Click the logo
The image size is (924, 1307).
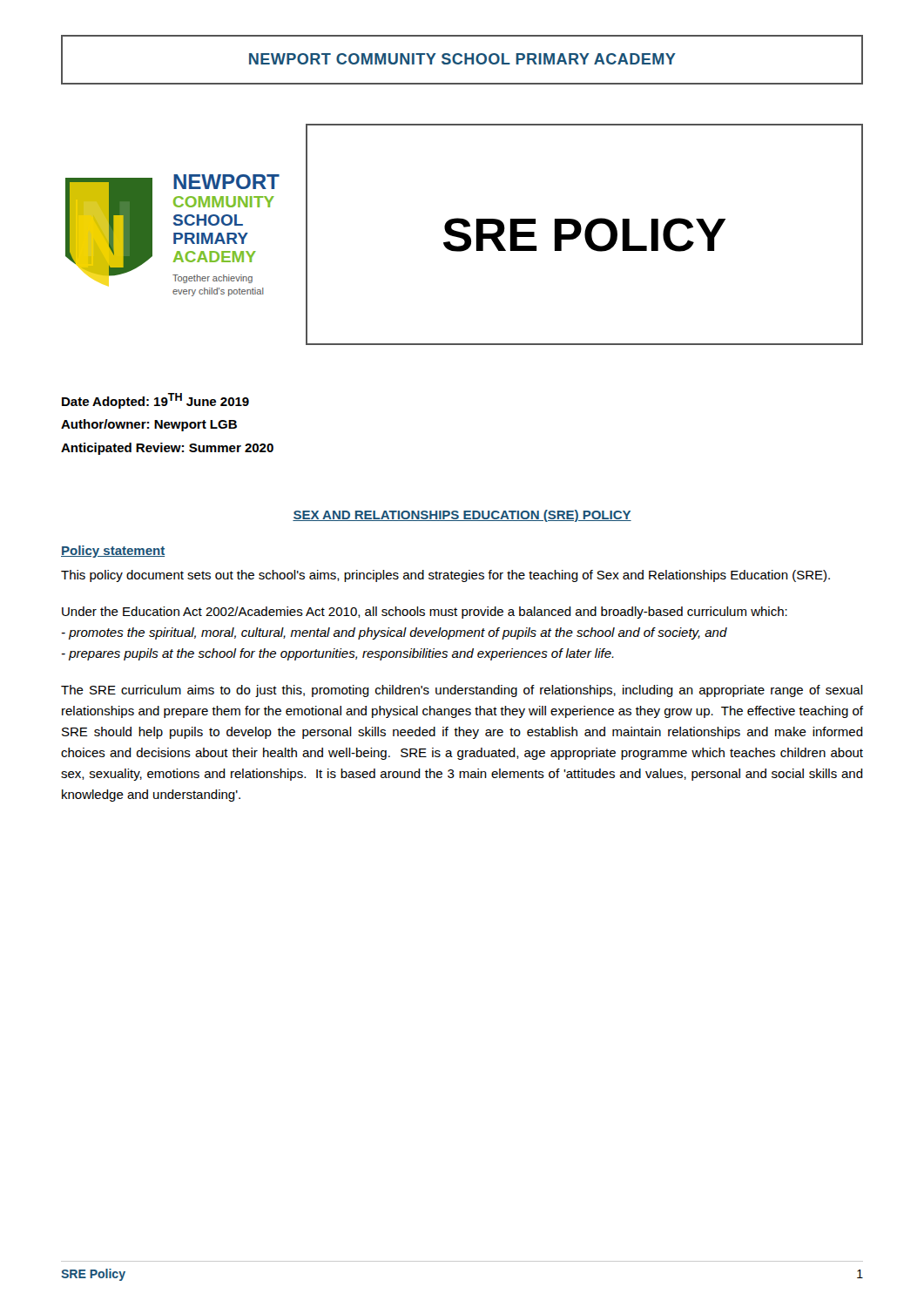(170, 234)
